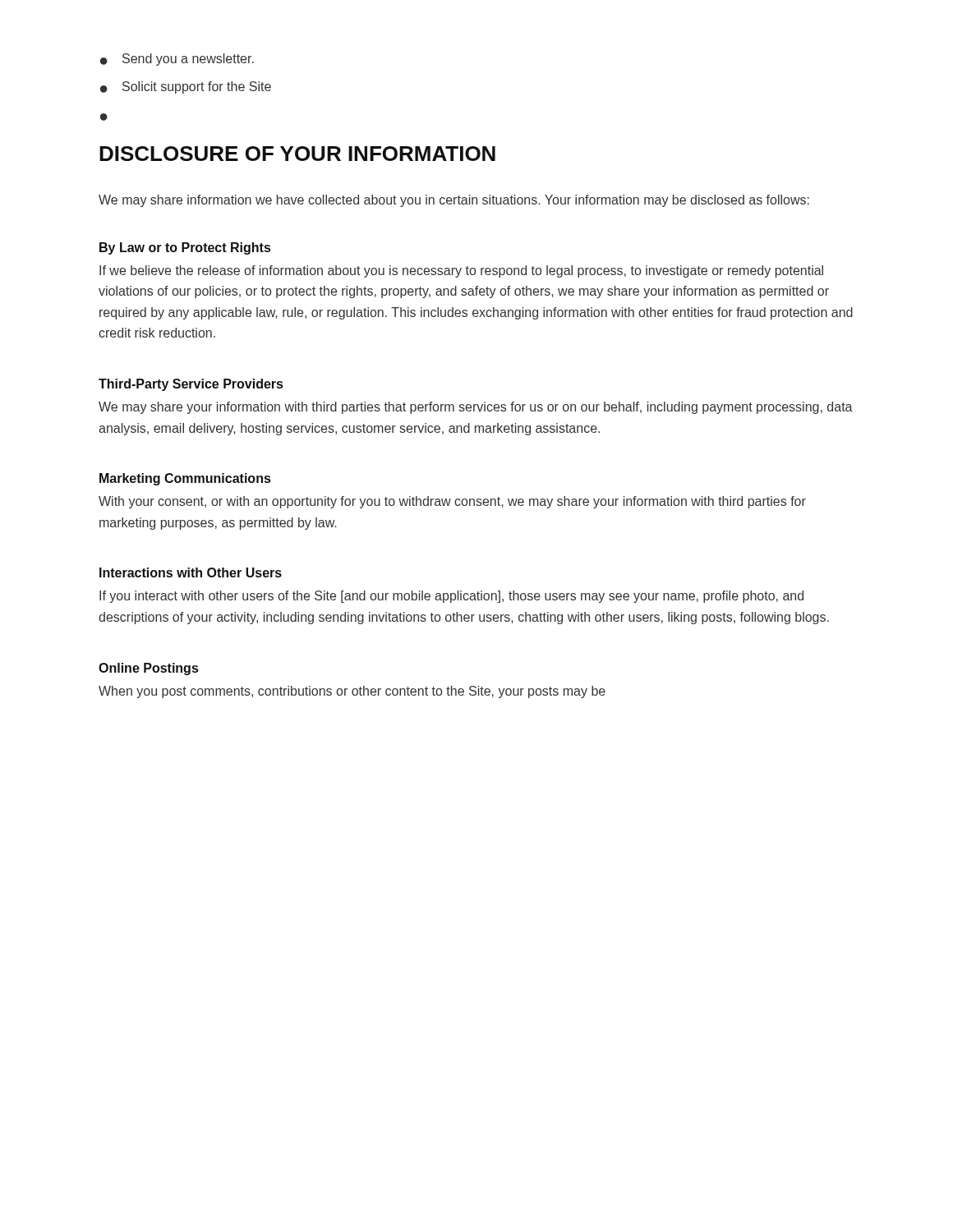Find the passage starting "Third-Party Service Providers"
Viewport: 953px width, 1232px height.
tap(191, 384)
